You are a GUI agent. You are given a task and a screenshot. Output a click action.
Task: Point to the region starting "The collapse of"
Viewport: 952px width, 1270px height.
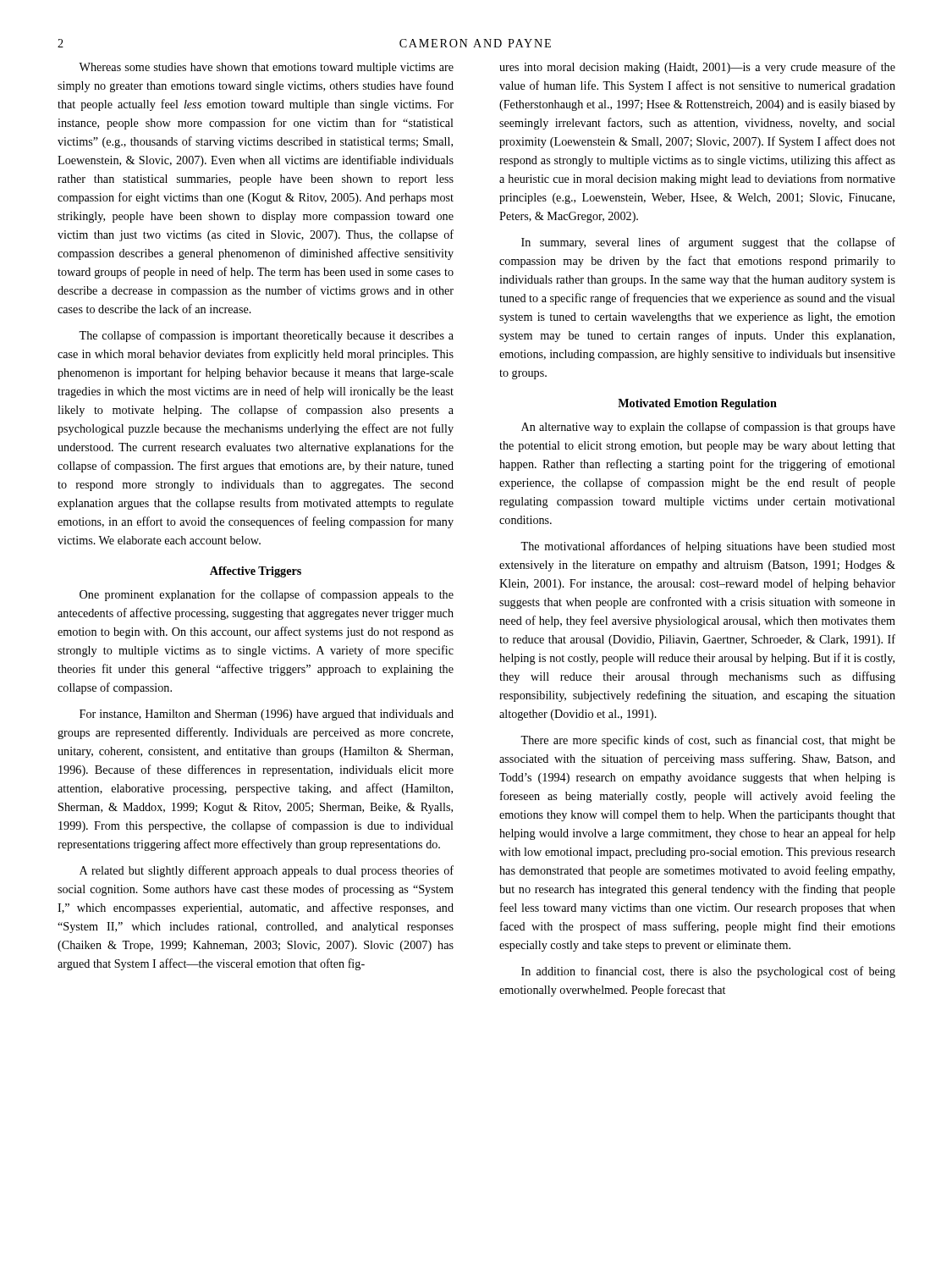coord(256,438)
